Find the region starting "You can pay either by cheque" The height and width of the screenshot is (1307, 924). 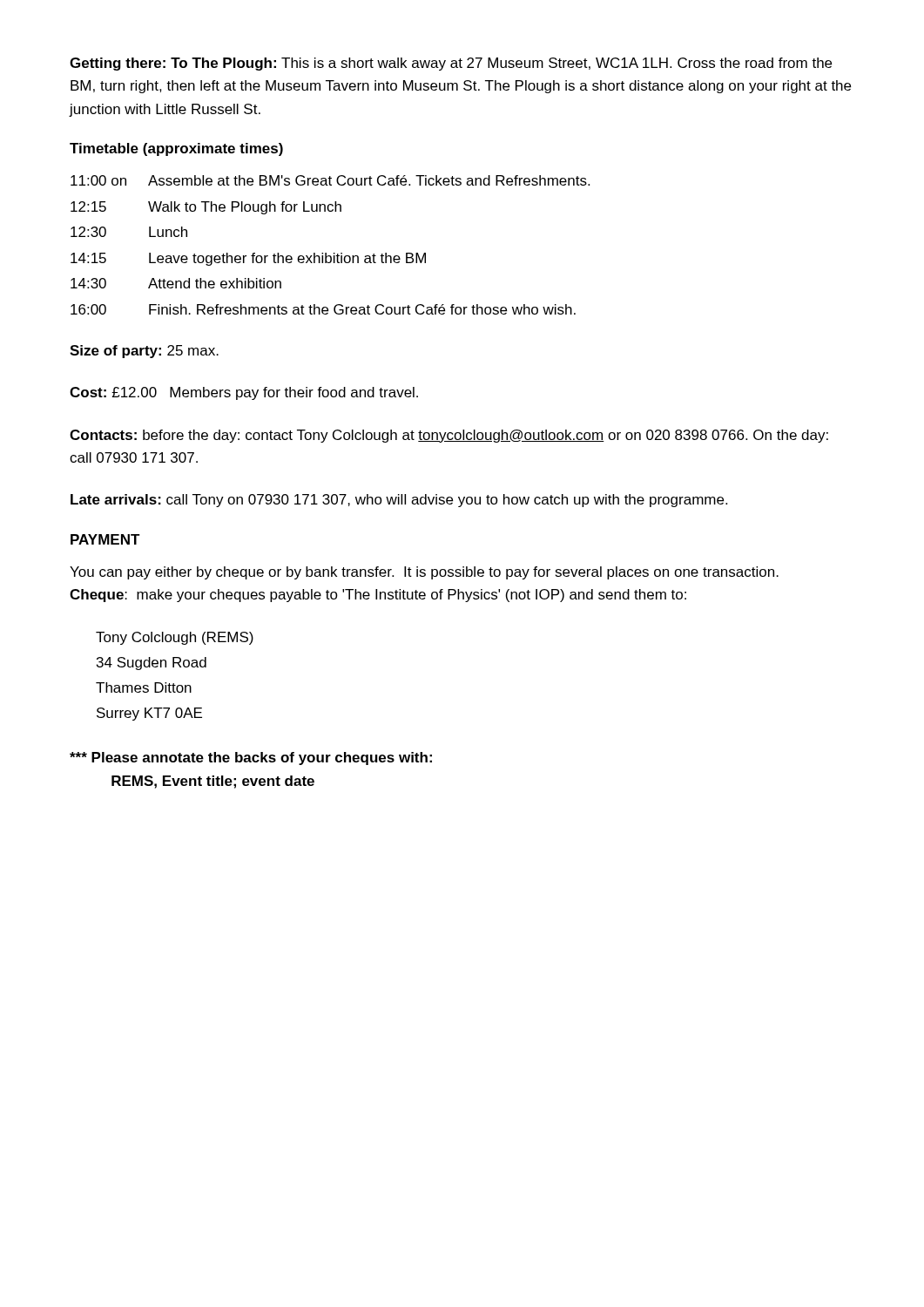424,573
